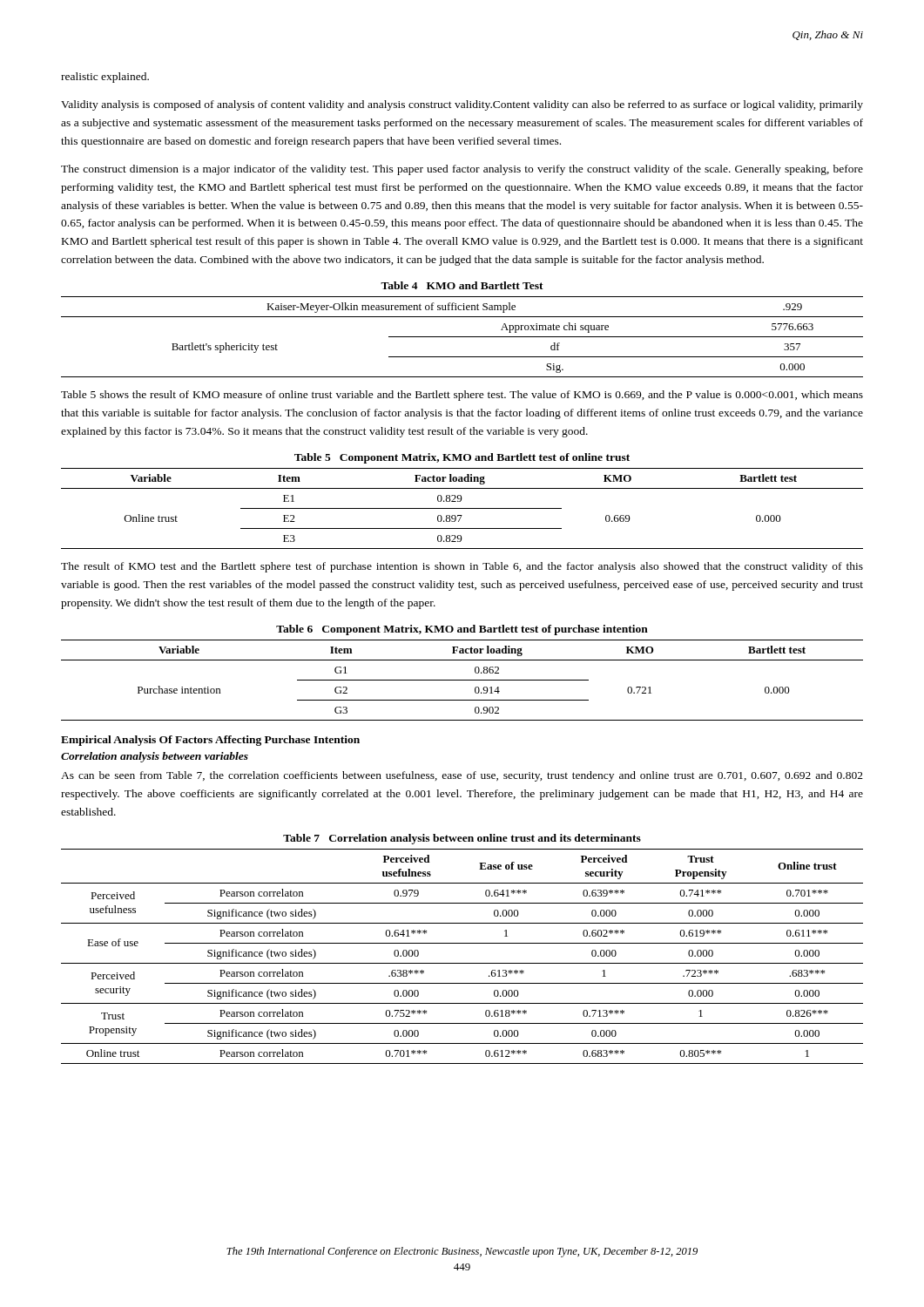Click on the text starting "Validity analysis is composed of"
Image resolution: width=924 pixels, height=1307 pixels.
pyautogui.click(x=462, y=122)
